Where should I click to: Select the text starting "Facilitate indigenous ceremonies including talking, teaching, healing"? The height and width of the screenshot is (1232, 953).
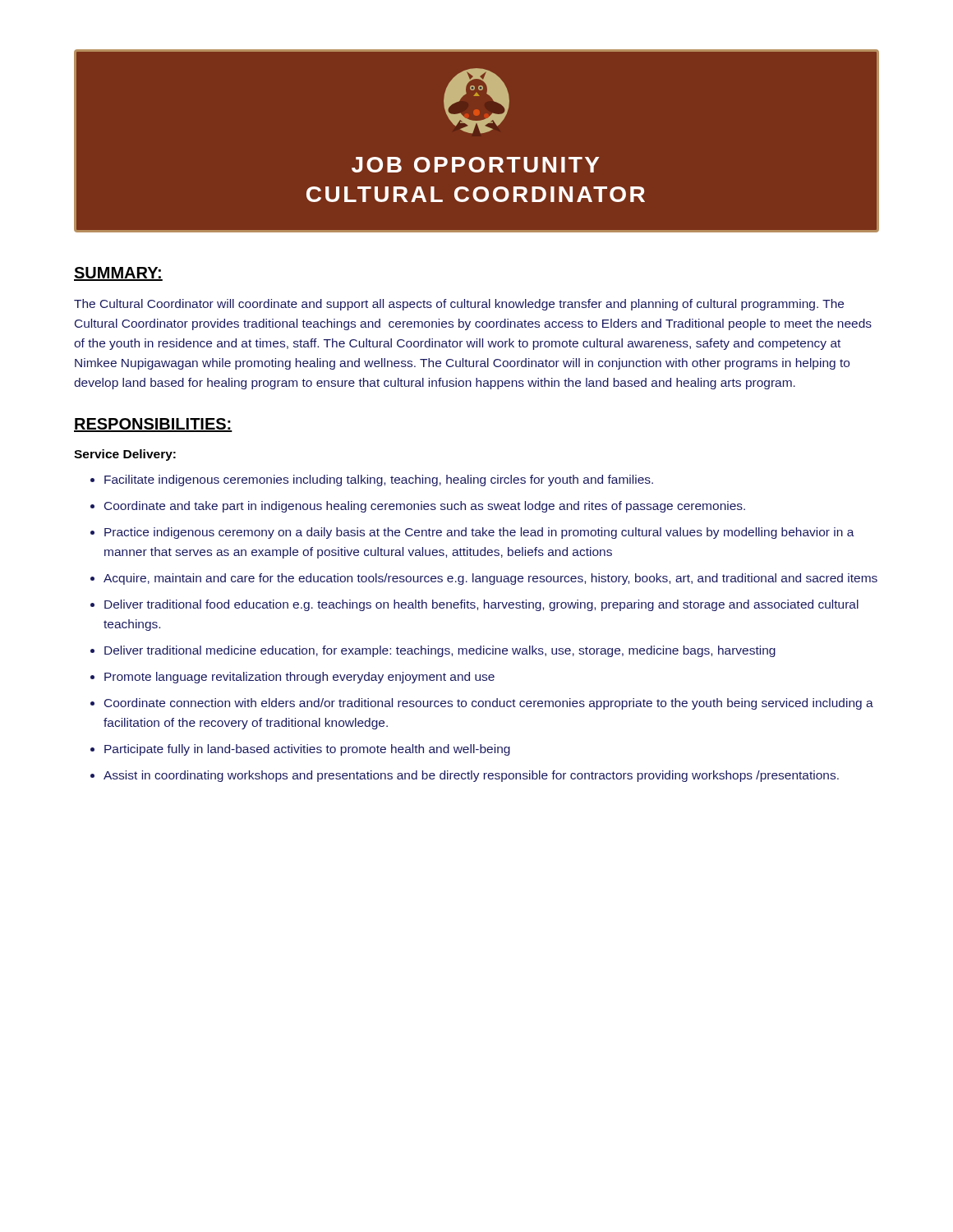coord(379,479)
